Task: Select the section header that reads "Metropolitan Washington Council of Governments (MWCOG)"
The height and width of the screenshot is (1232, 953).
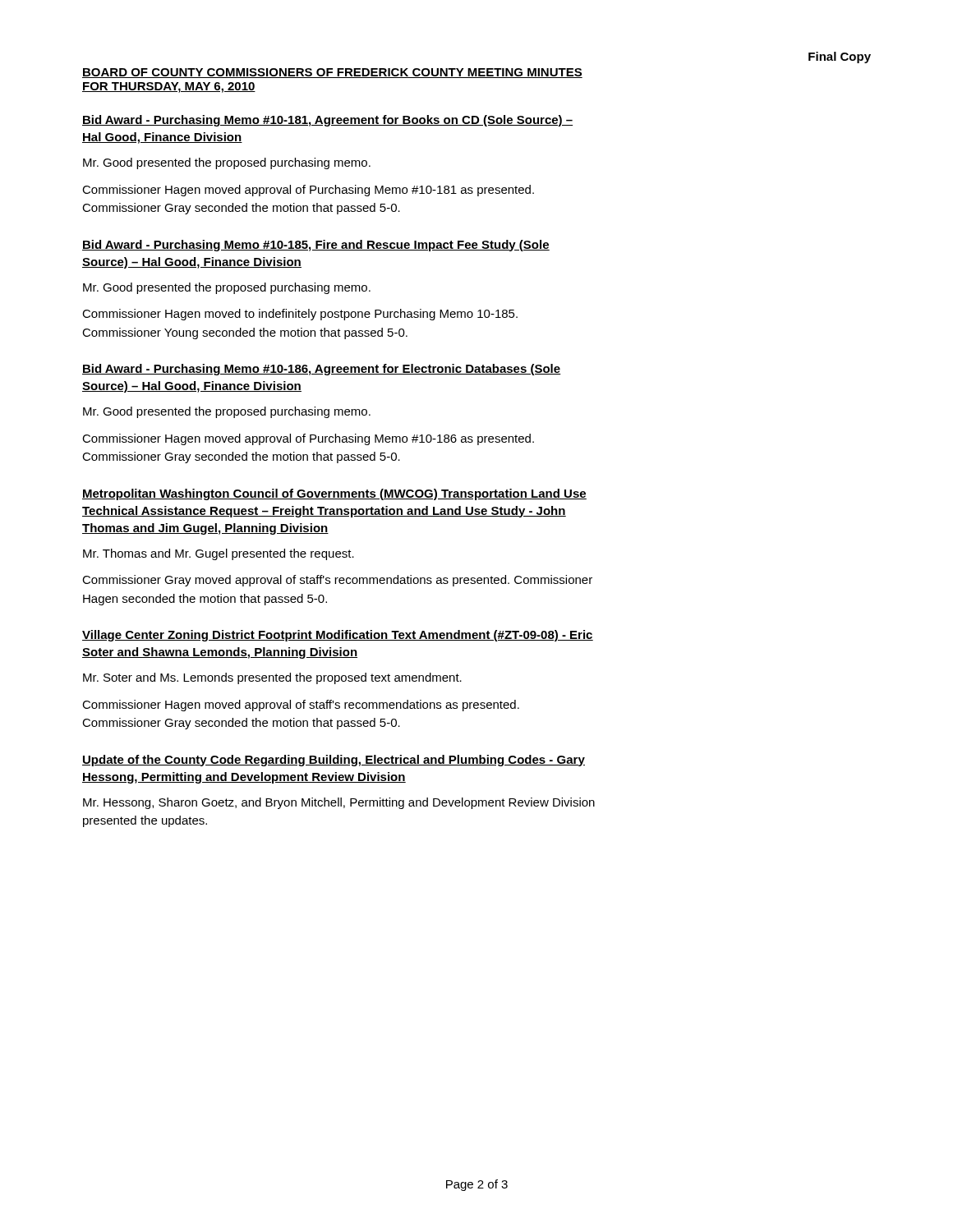Action: point(334,510)
